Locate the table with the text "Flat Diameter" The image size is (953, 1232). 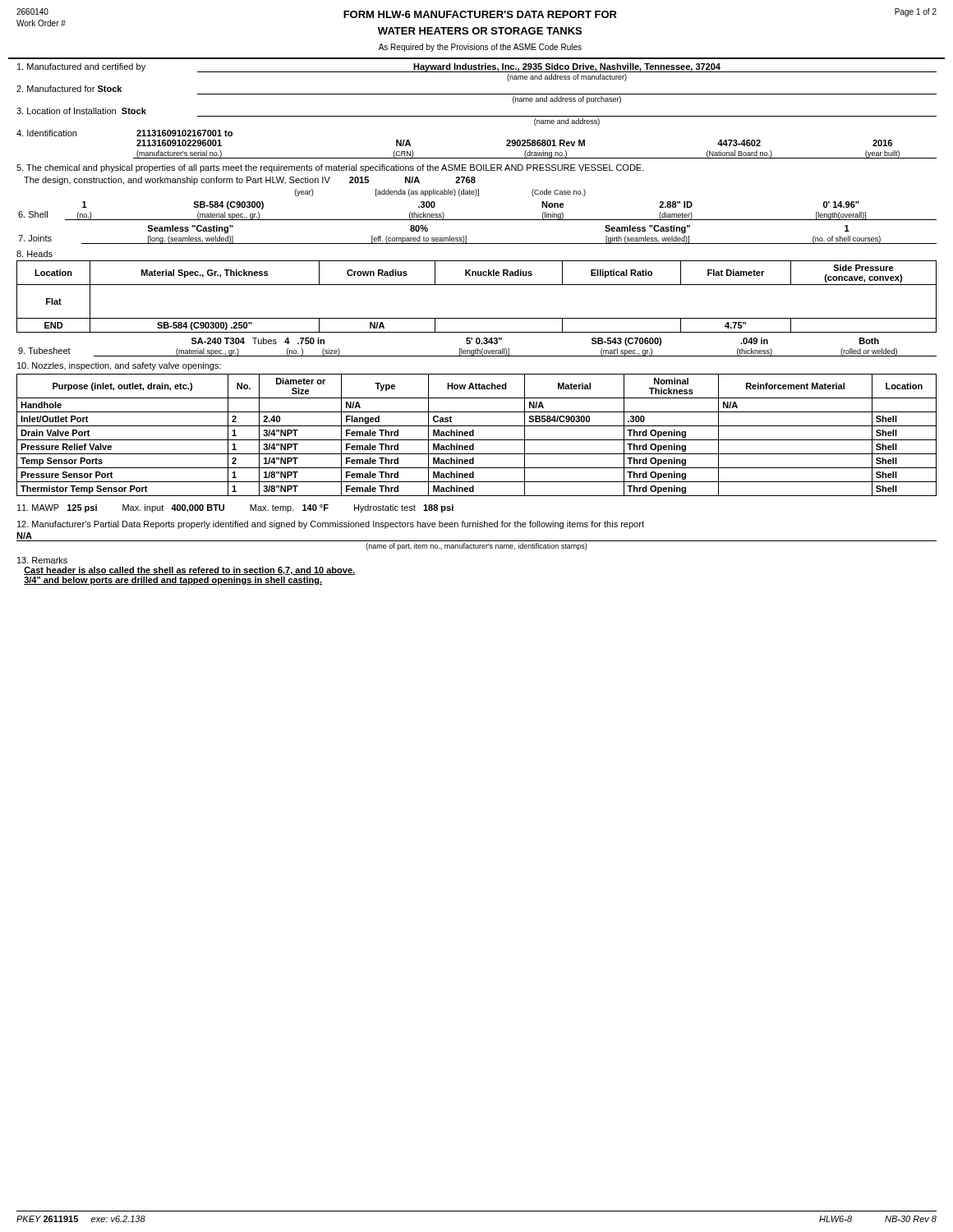[476, 291]
